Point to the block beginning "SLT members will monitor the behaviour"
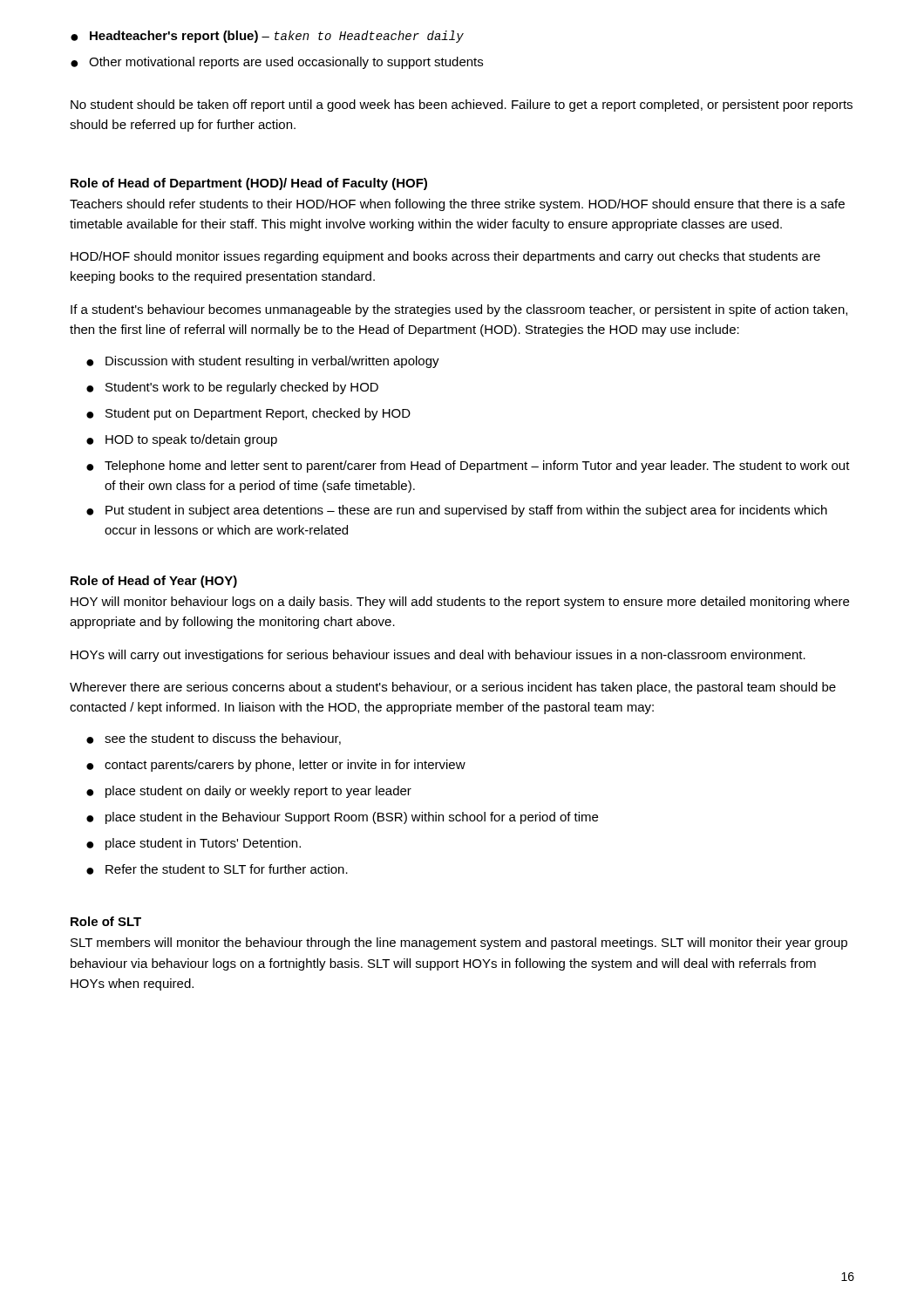Screen dimensions: 1308x924 coord(459,963)
